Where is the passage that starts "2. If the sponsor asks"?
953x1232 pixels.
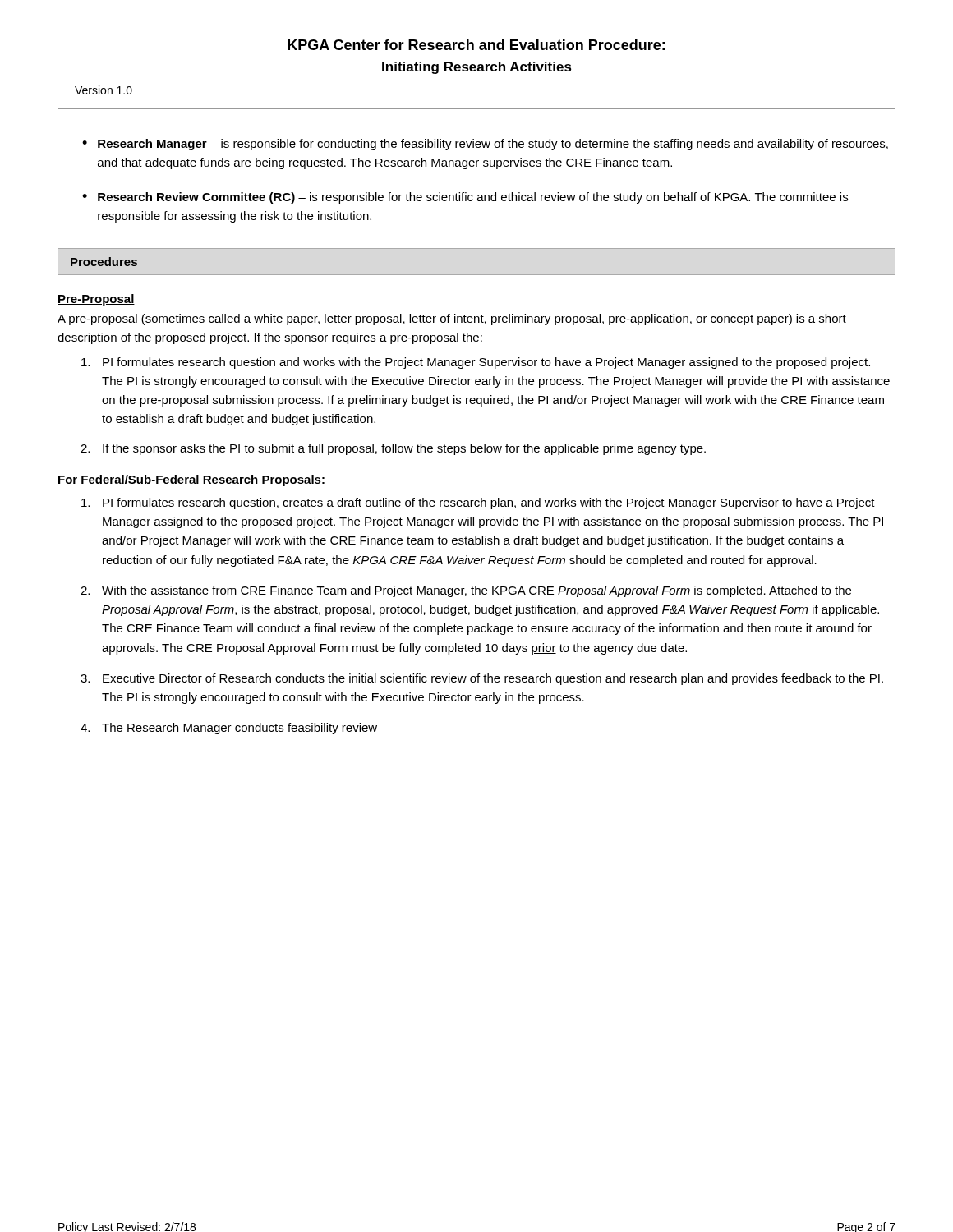tap(394, 448)
